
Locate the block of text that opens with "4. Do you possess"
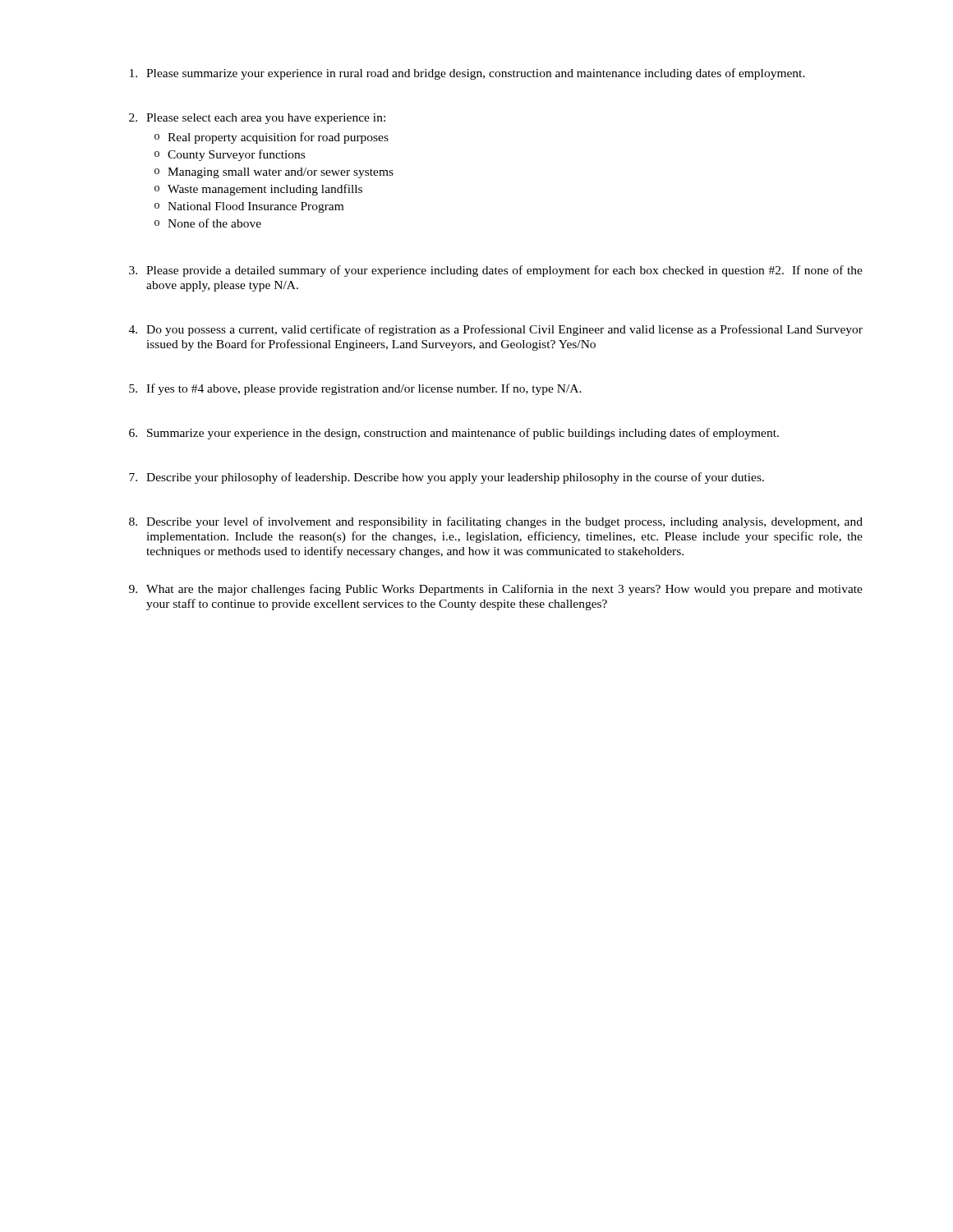pyautogui.click(x=485, y=337)
